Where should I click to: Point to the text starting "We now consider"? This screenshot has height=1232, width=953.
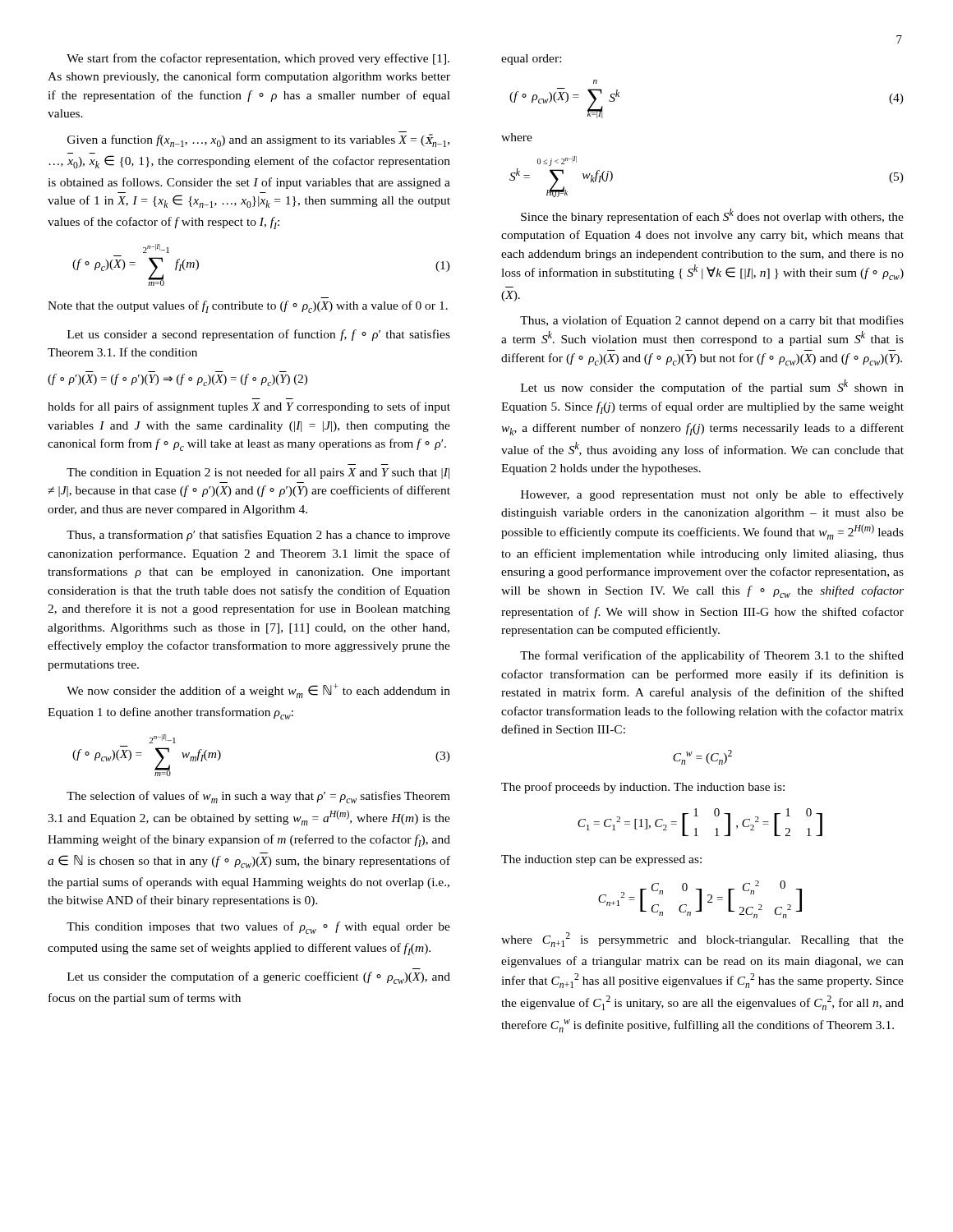tap(249, 703)
